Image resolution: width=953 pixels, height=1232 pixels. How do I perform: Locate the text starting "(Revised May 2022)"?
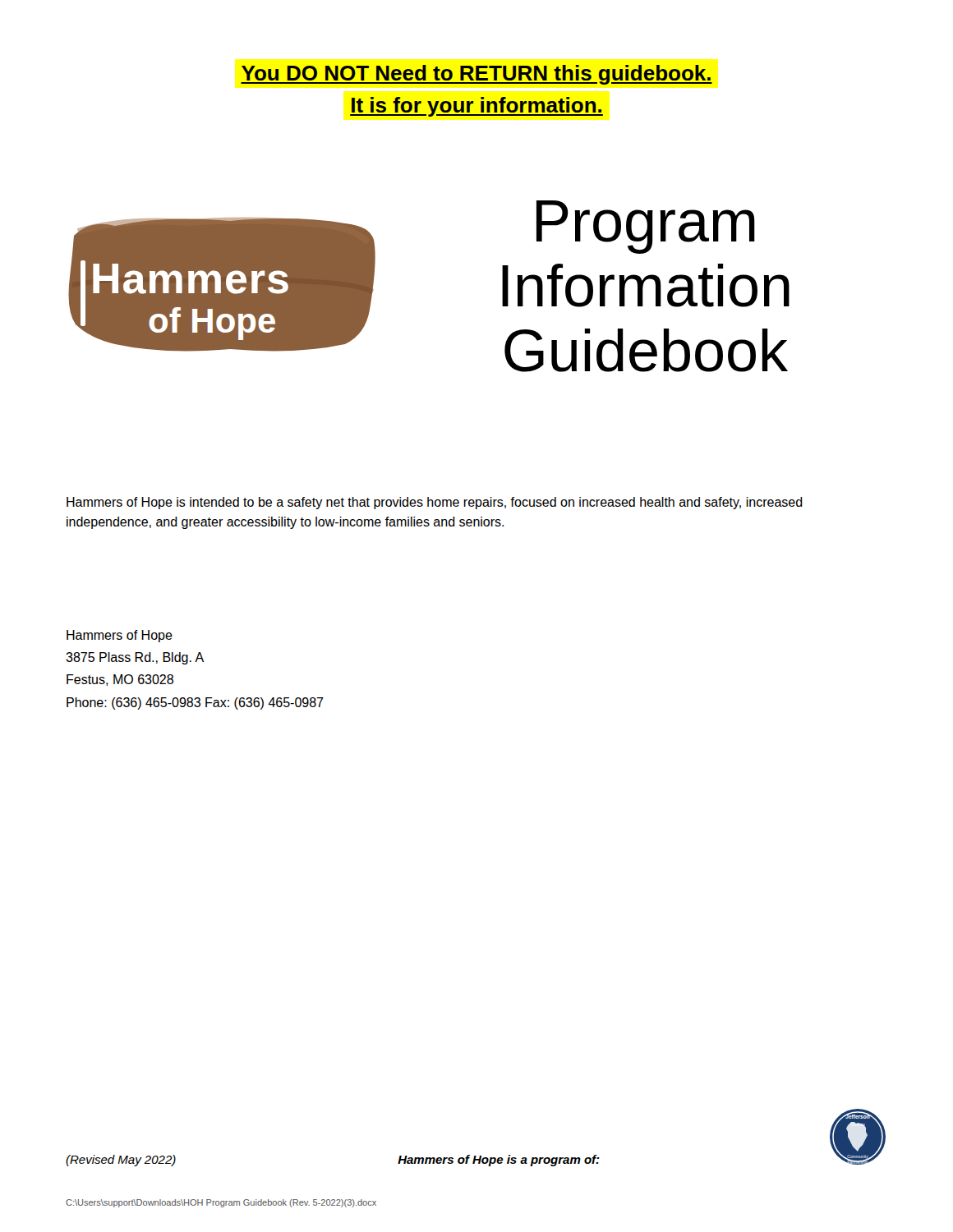(121, 1159)
